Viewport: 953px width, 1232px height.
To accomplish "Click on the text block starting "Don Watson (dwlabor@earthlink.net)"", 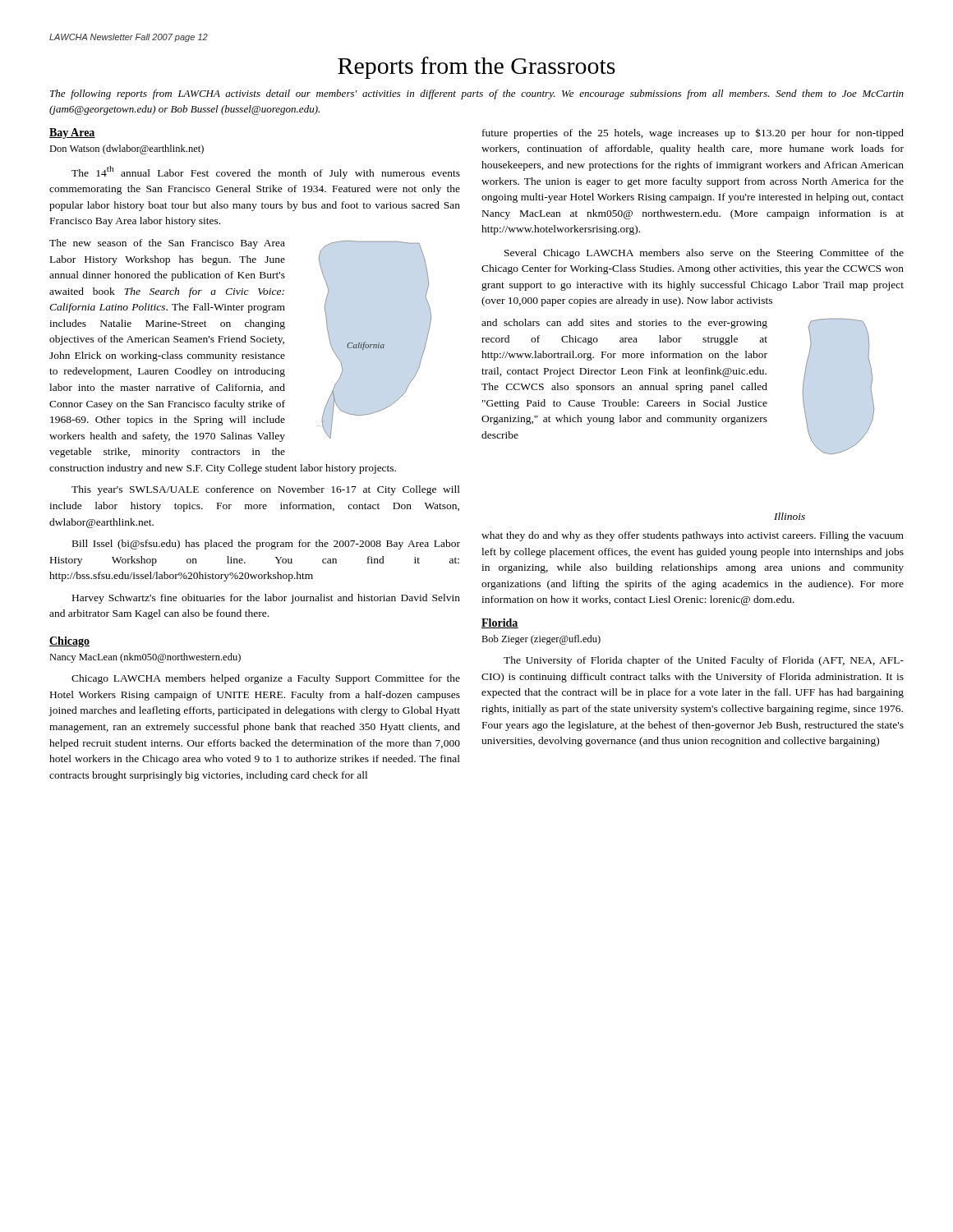I will (127, 149).
